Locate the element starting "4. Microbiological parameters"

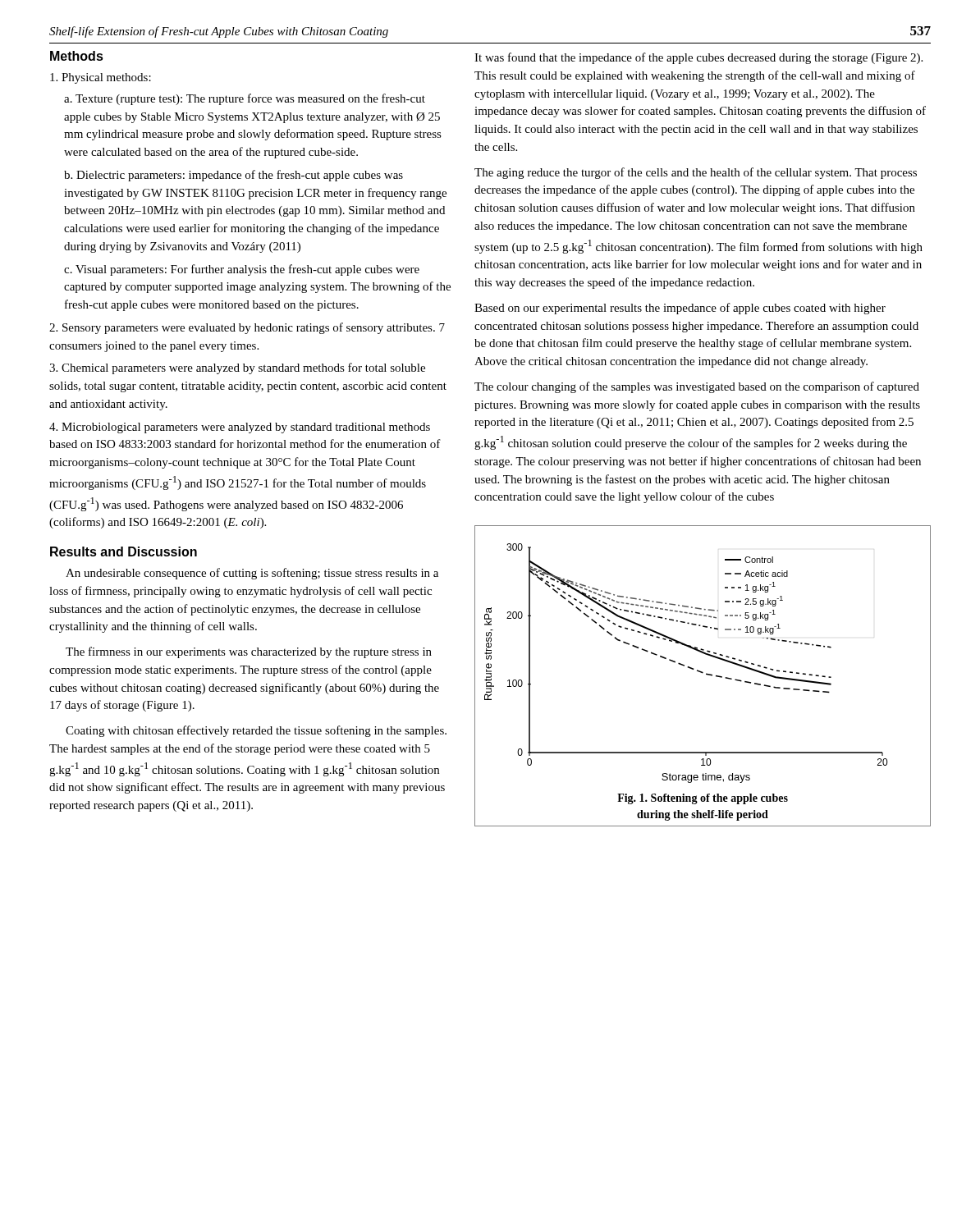click(245, 474)
